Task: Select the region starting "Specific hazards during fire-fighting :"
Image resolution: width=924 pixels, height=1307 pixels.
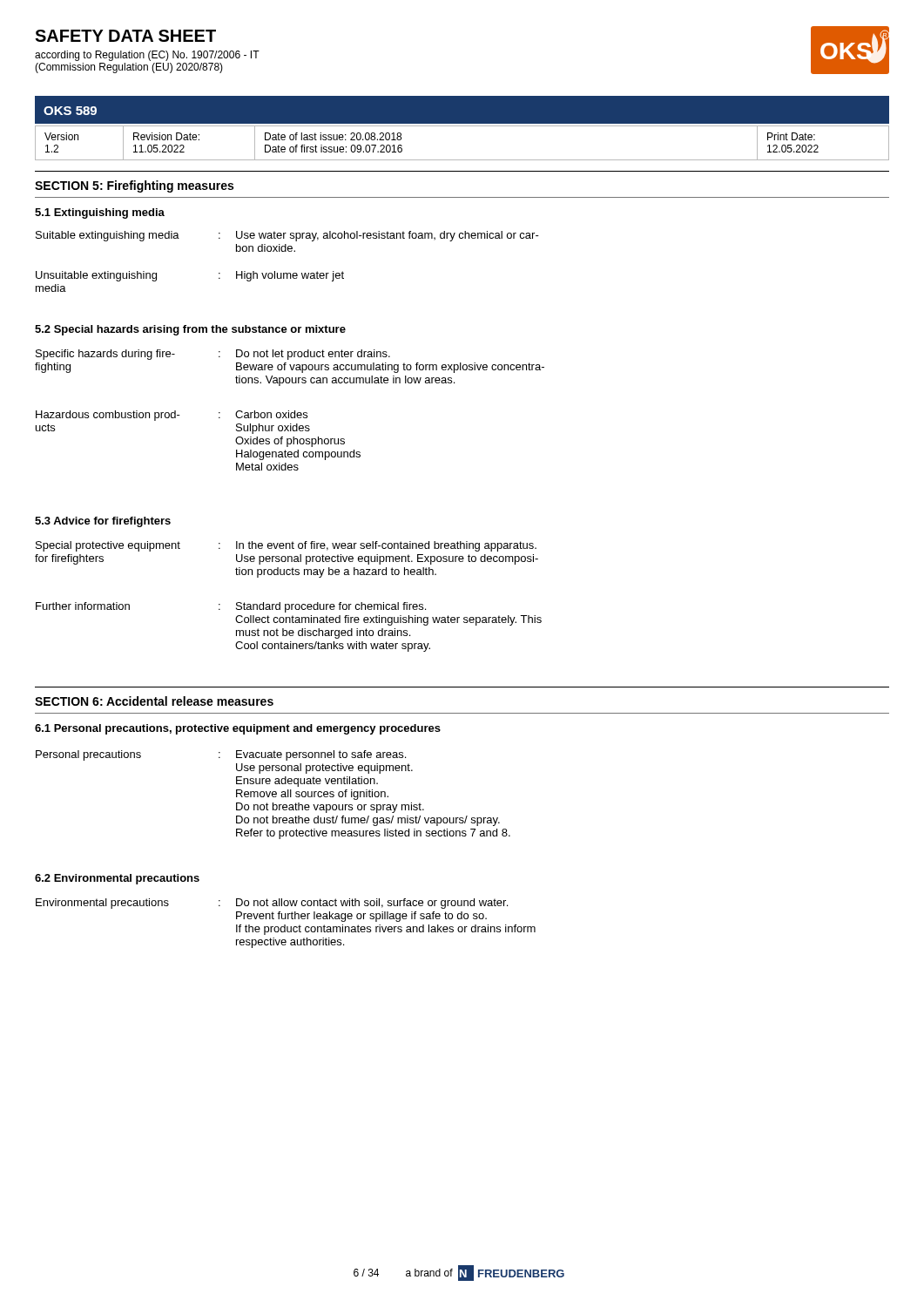Action: tap(462, 366)
